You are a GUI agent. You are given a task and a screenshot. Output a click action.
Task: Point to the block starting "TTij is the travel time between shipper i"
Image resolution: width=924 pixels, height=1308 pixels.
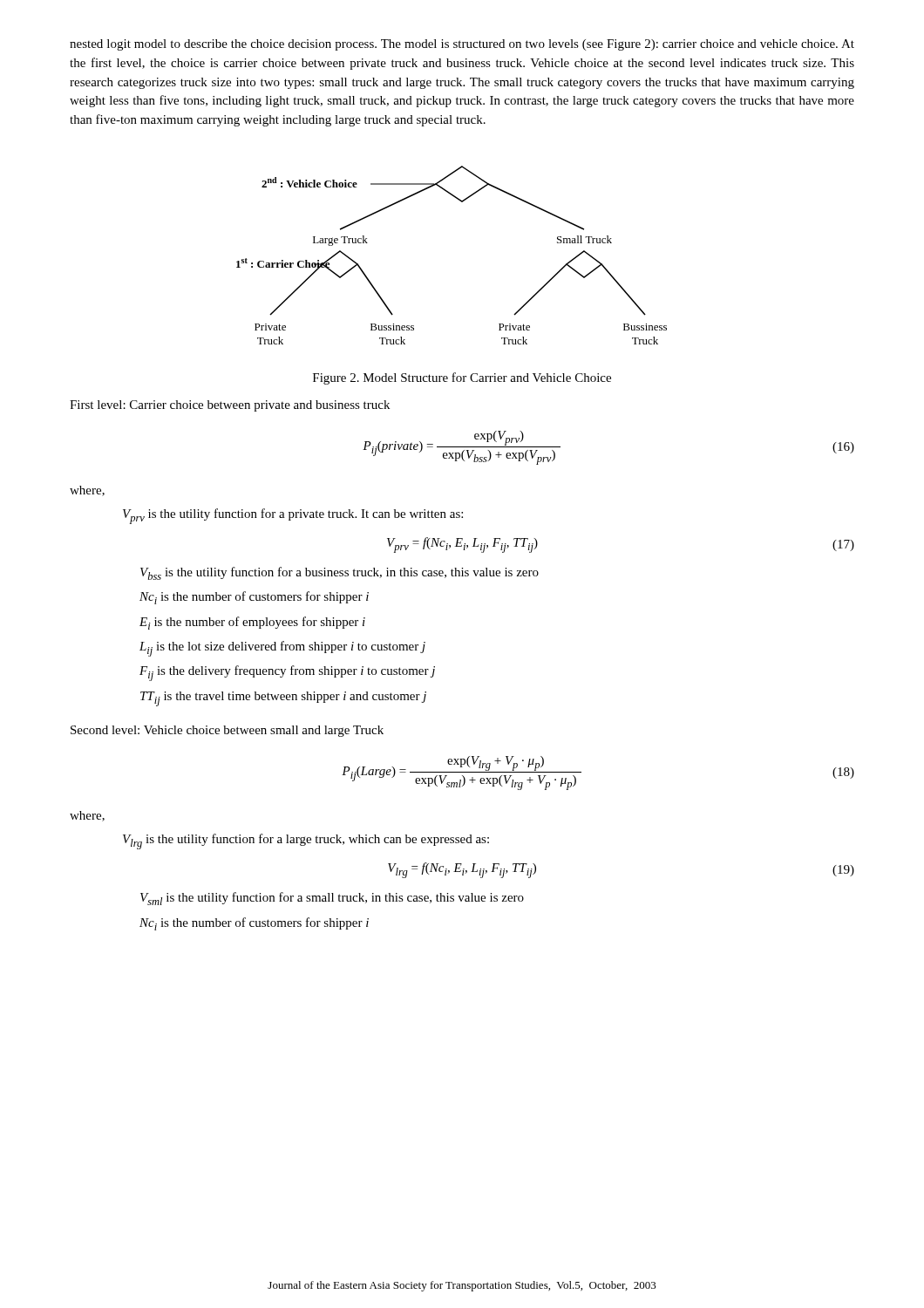pos(283,697)
